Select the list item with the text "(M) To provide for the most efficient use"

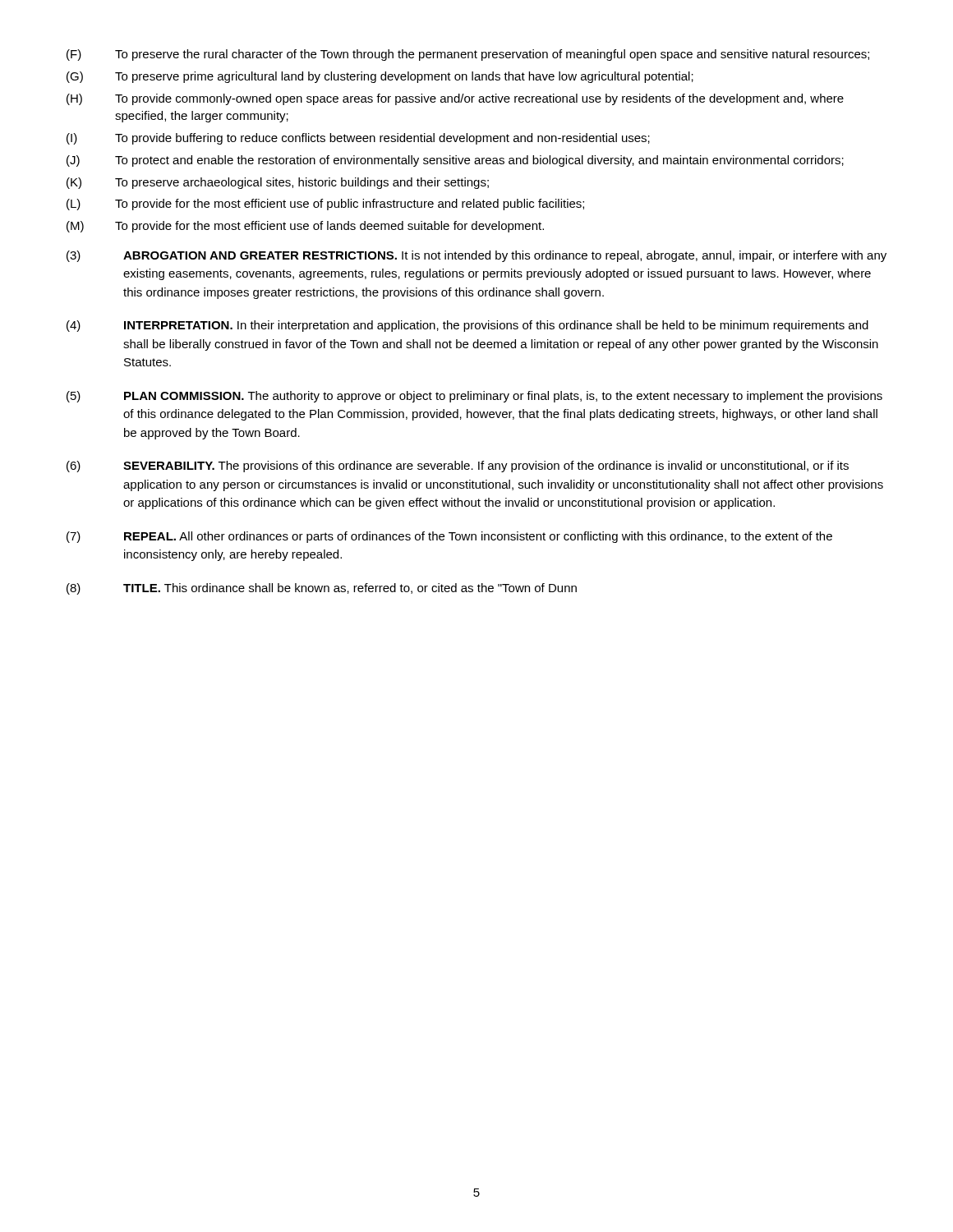[x=476, y=226]
